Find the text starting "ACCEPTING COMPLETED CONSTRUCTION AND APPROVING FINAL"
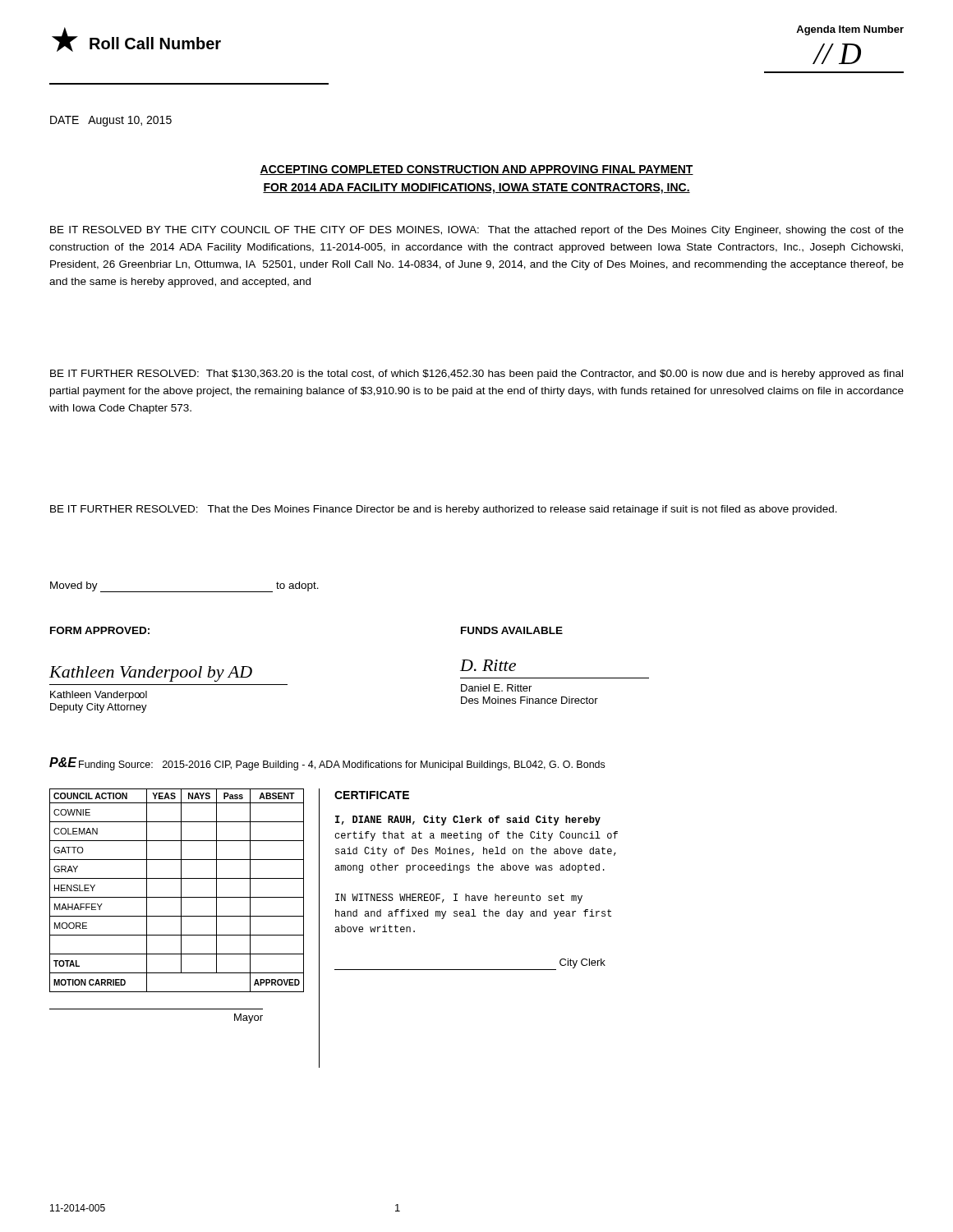The image size is (953, 1232). point(476,179)
